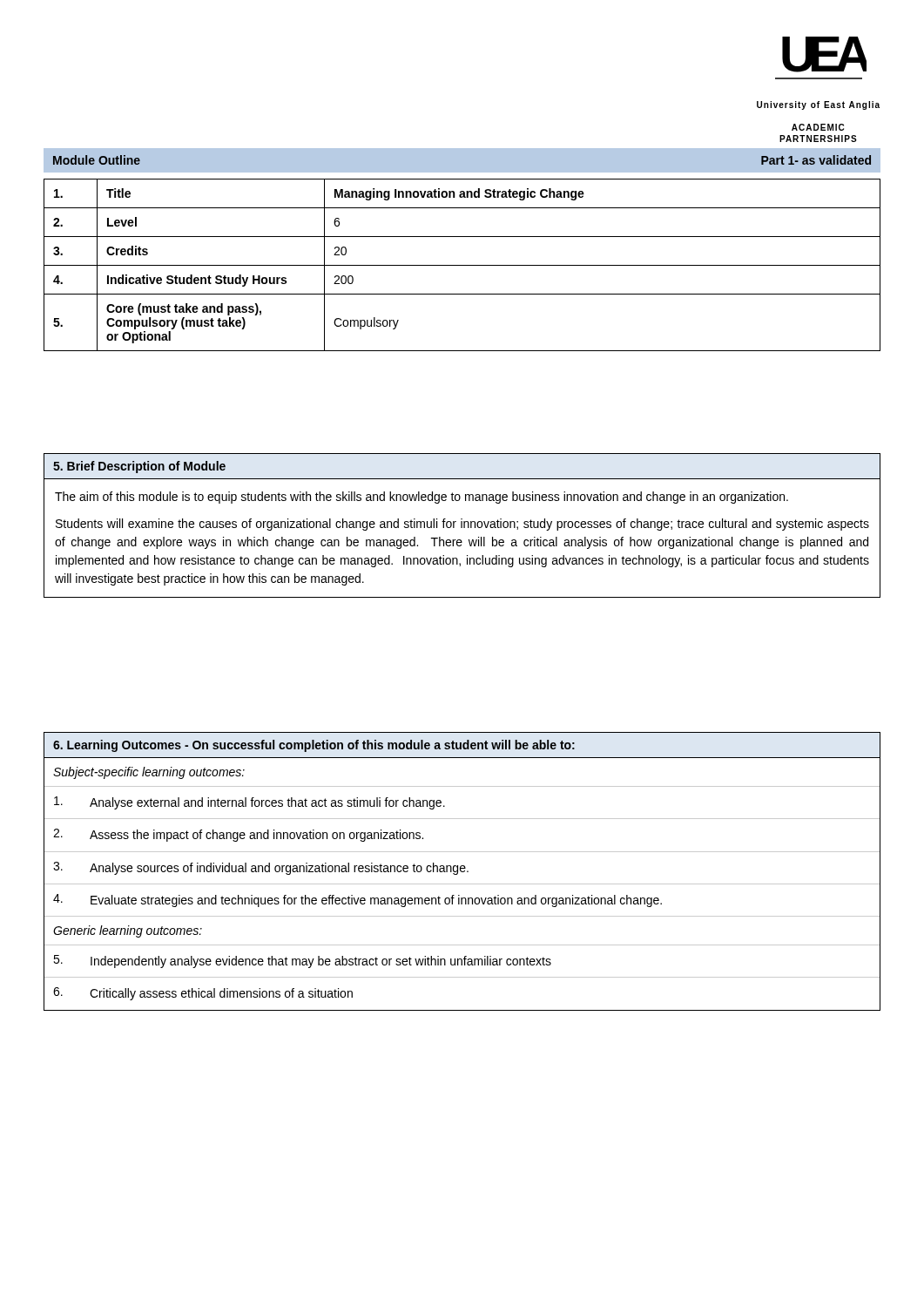Click on the text starting "2. Assess the impact of change and"

pos(238,835)
